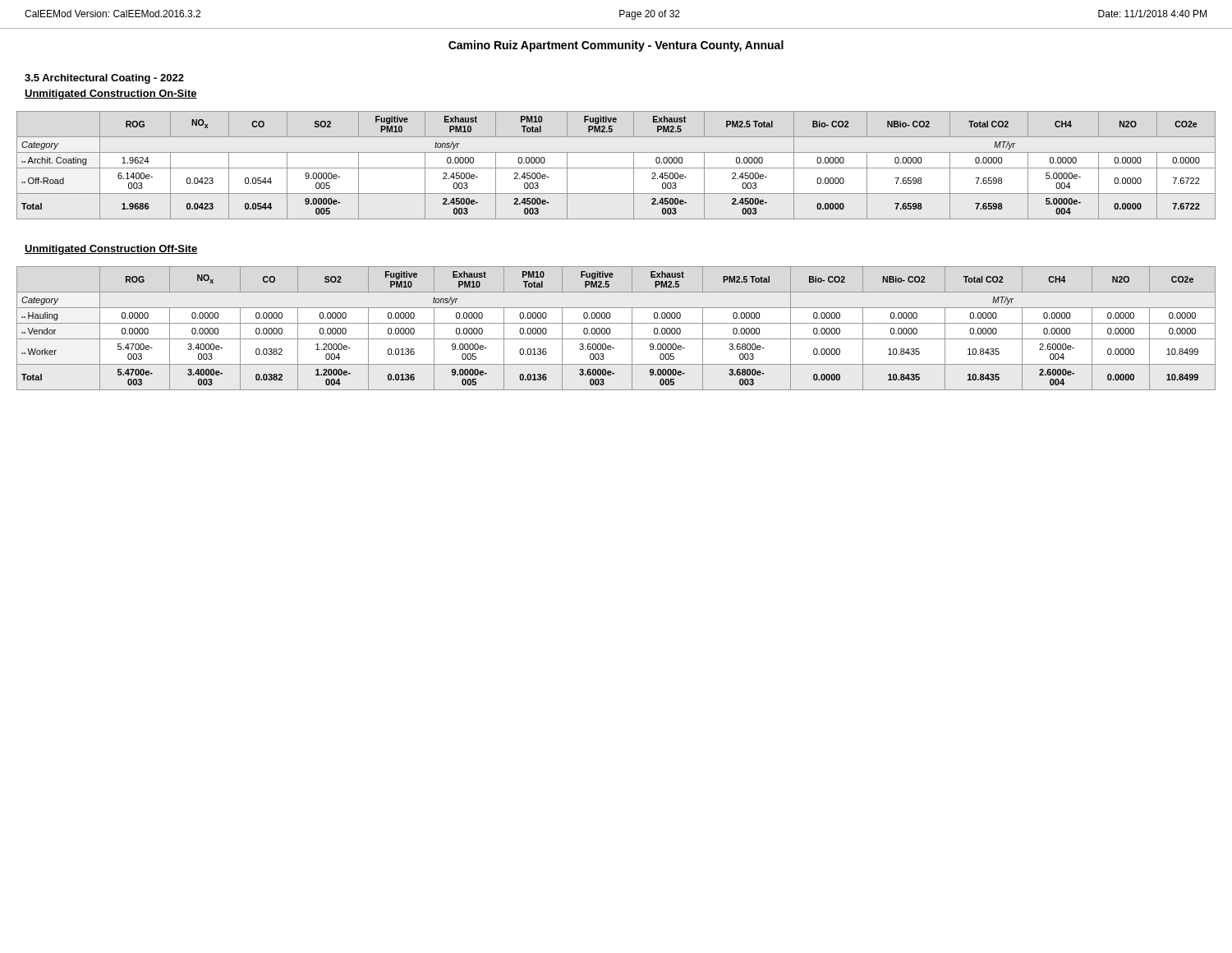Screen dimensions: 953x1232
Task: Select the table that reads "3.4000e- 003"
Action: point(616,334)
